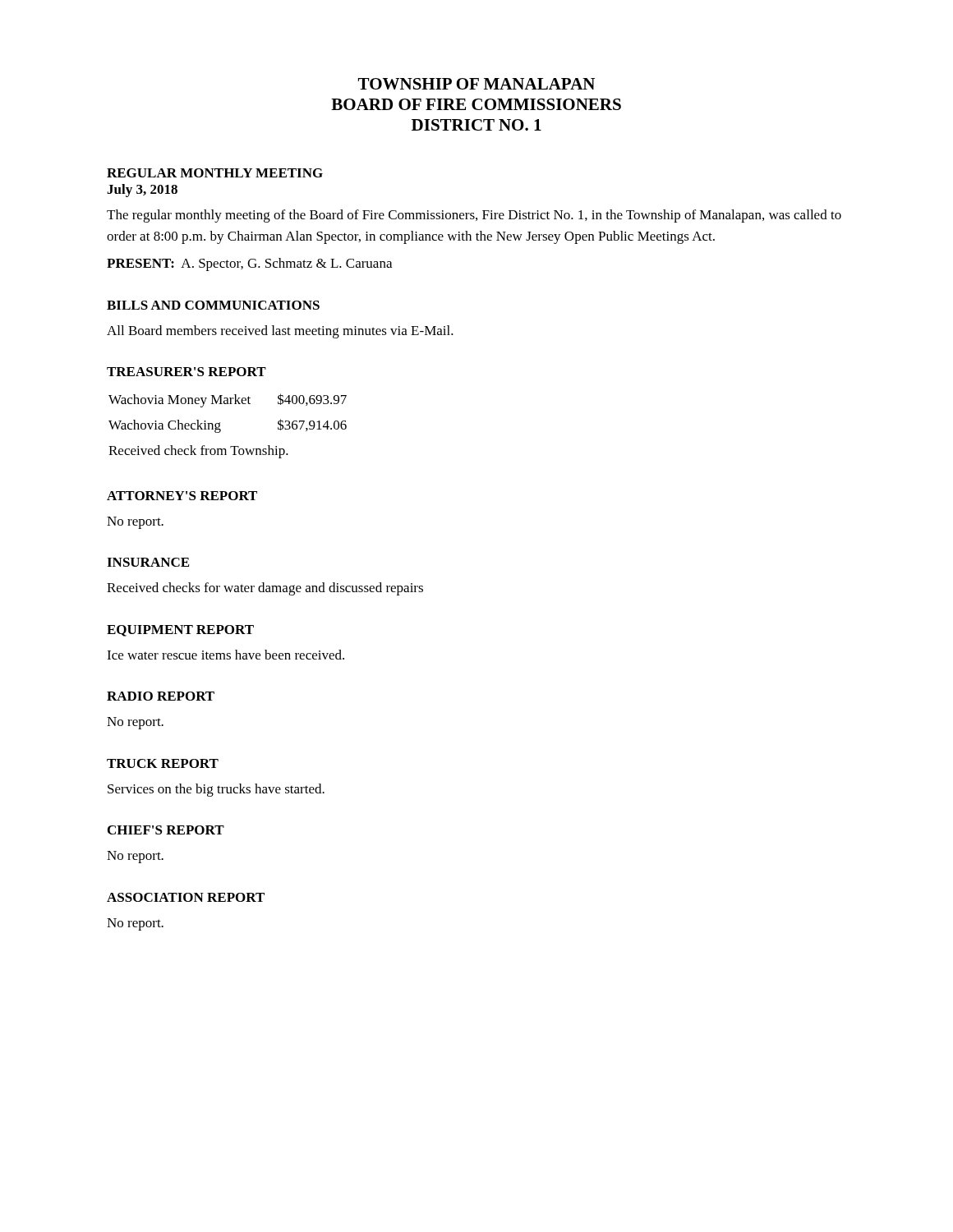Select the section header that says "RADIO REPORT"

point(161,696)
